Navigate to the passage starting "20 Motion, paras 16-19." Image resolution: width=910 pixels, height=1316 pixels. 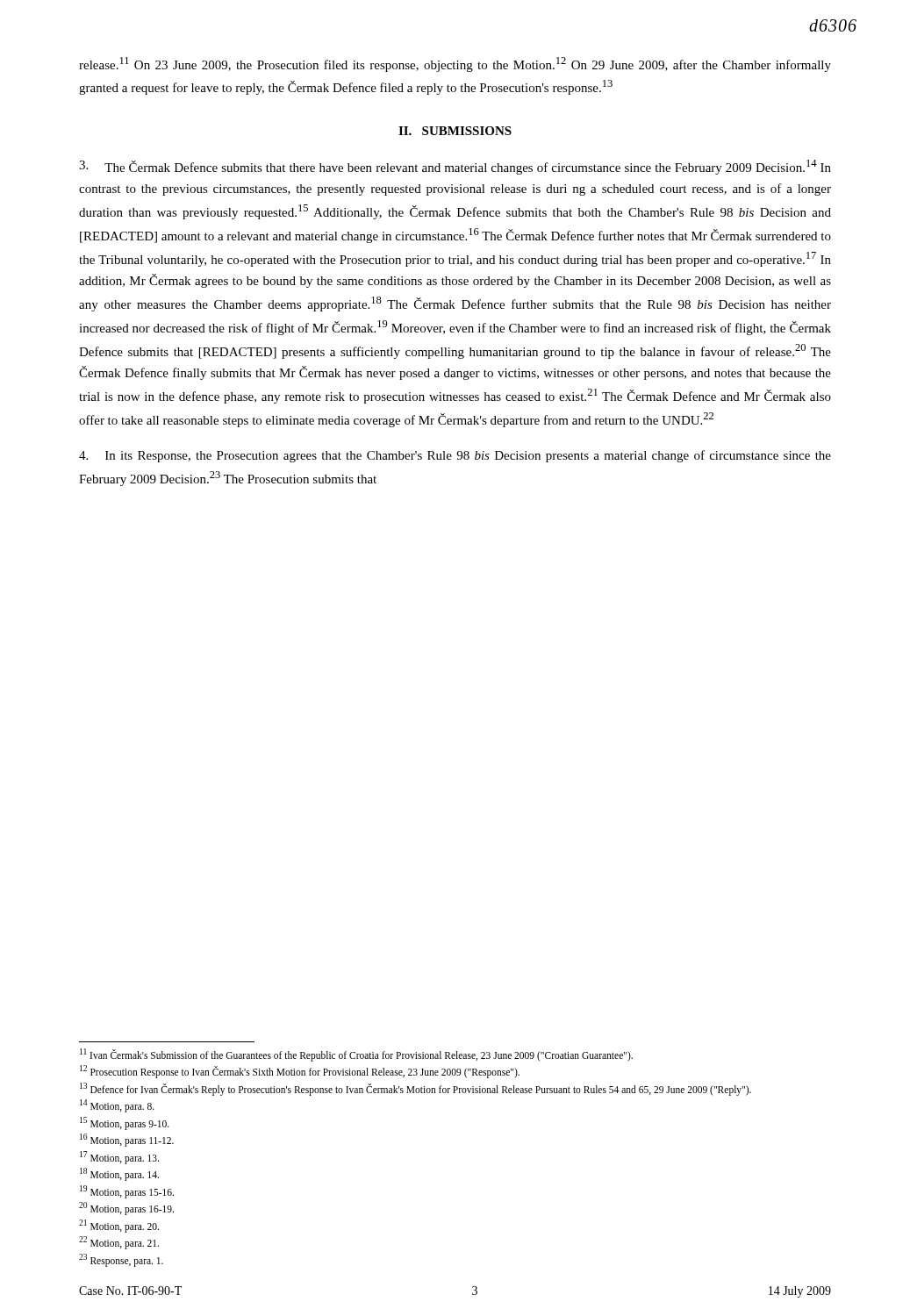coord(127,1207)
